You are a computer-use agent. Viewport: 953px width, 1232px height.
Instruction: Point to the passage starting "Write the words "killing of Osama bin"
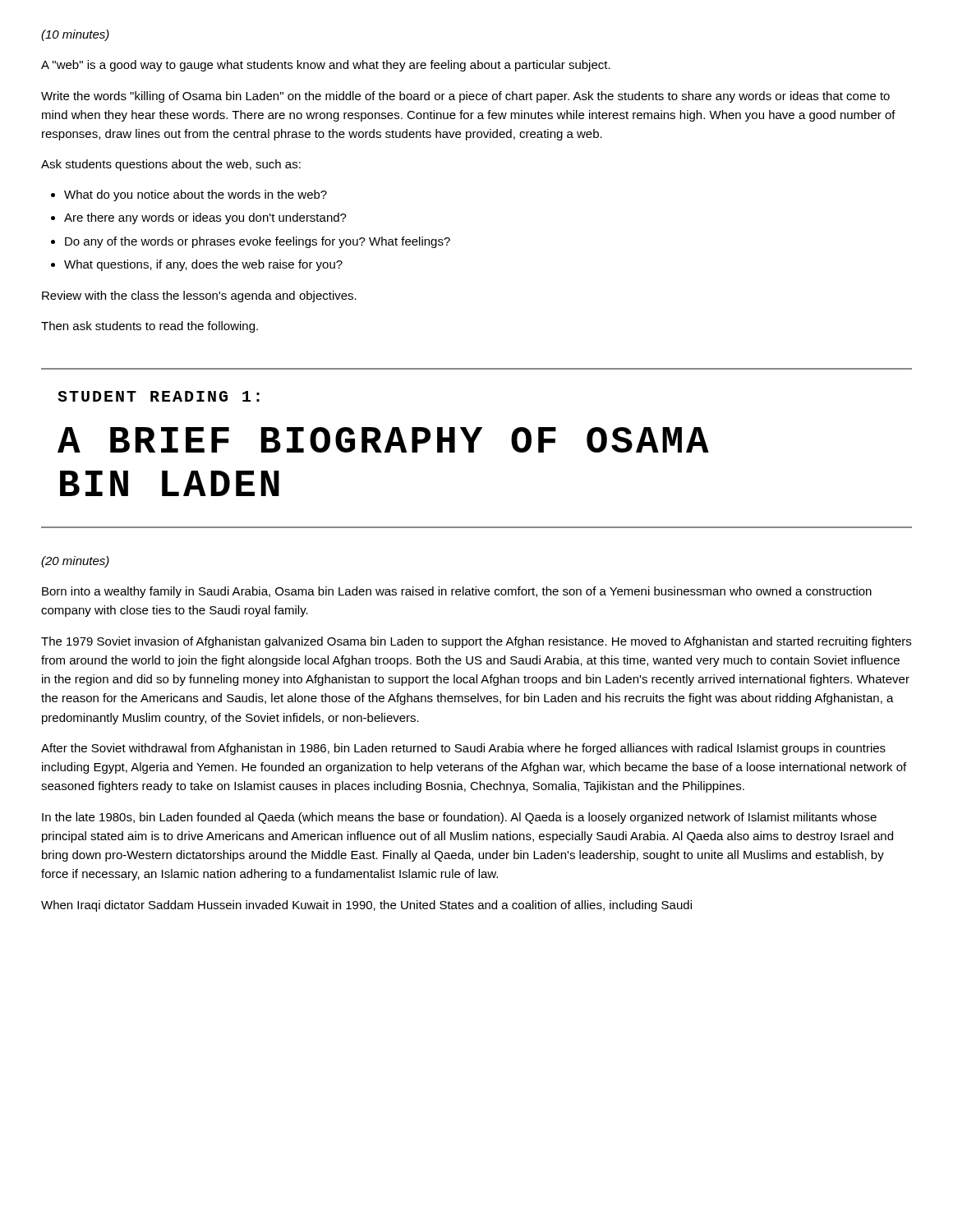(468, 114)
